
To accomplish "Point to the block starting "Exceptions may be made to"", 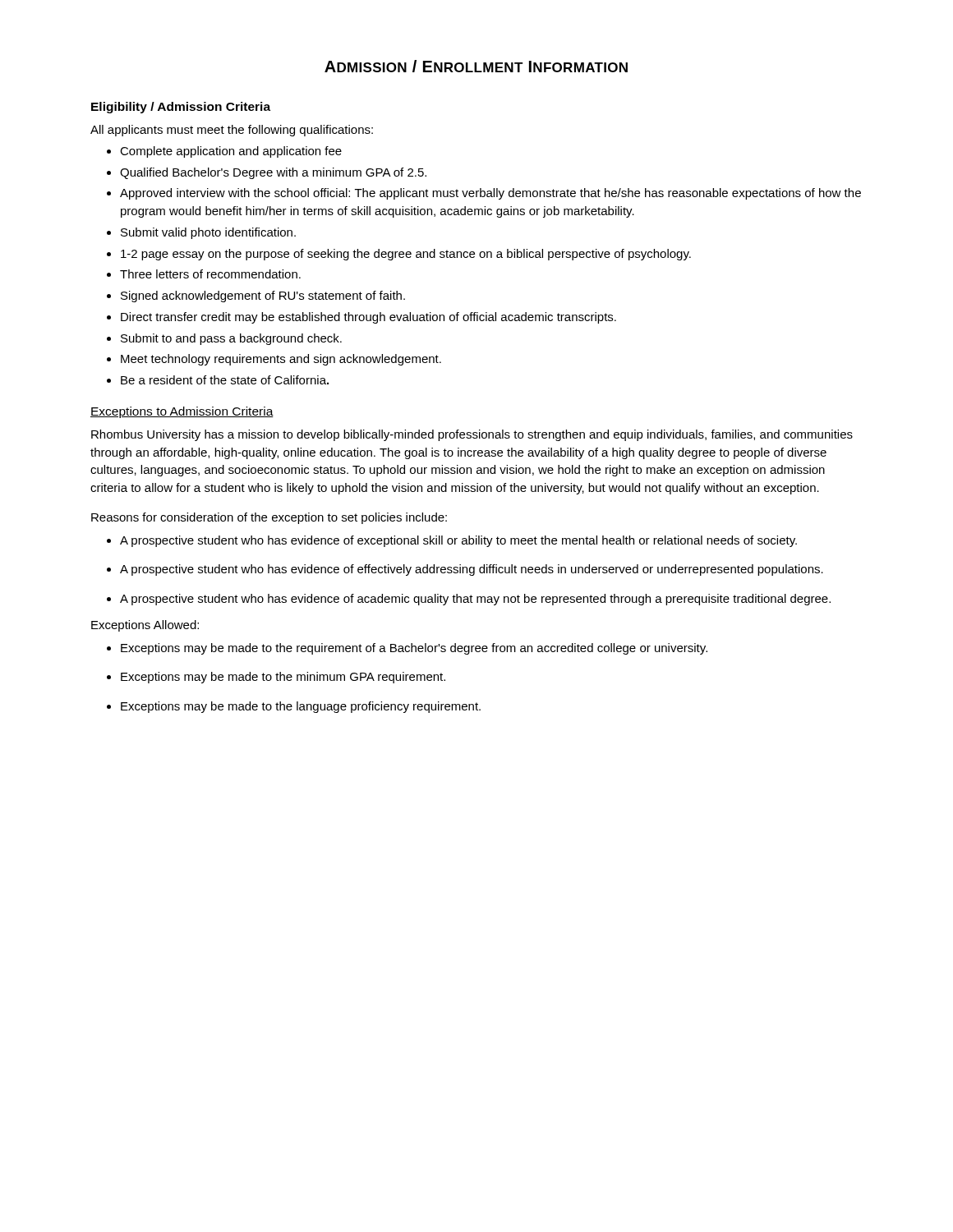I will [x=407, y=649].
